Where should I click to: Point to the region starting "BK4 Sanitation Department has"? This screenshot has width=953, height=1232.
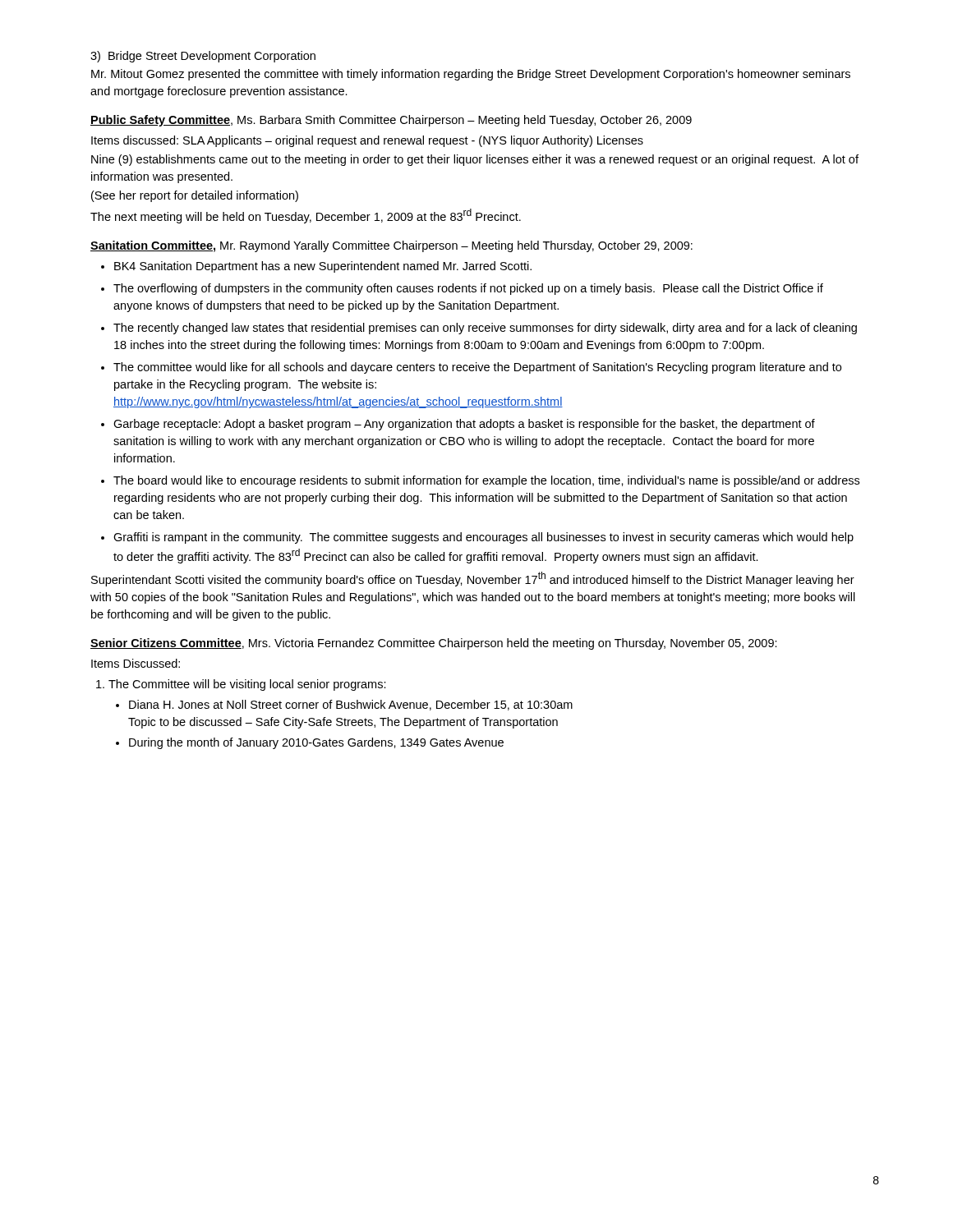[x=323, y=266]
